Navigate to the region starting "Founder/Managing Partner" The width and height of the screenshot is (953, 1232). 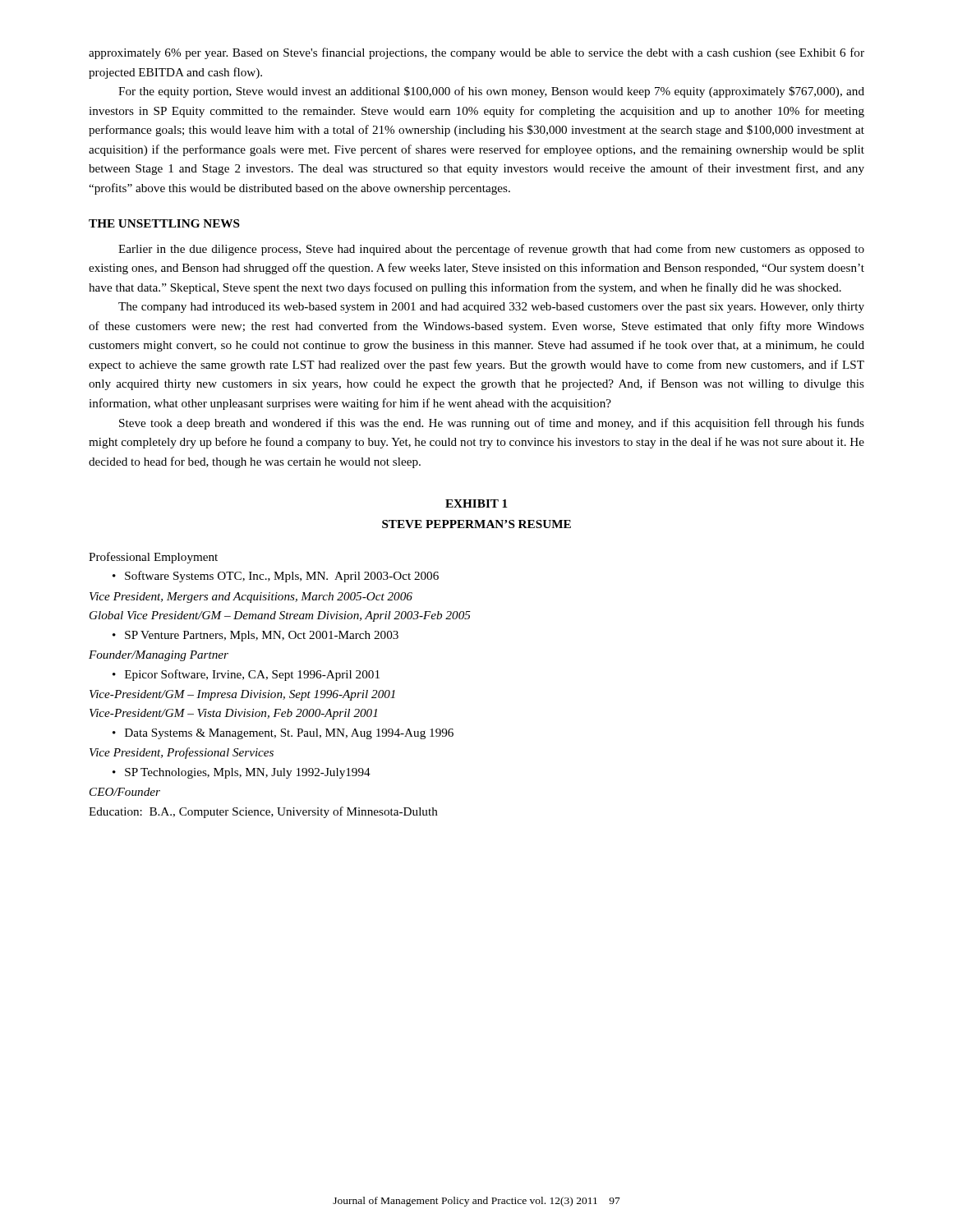[x=159, y=656]
